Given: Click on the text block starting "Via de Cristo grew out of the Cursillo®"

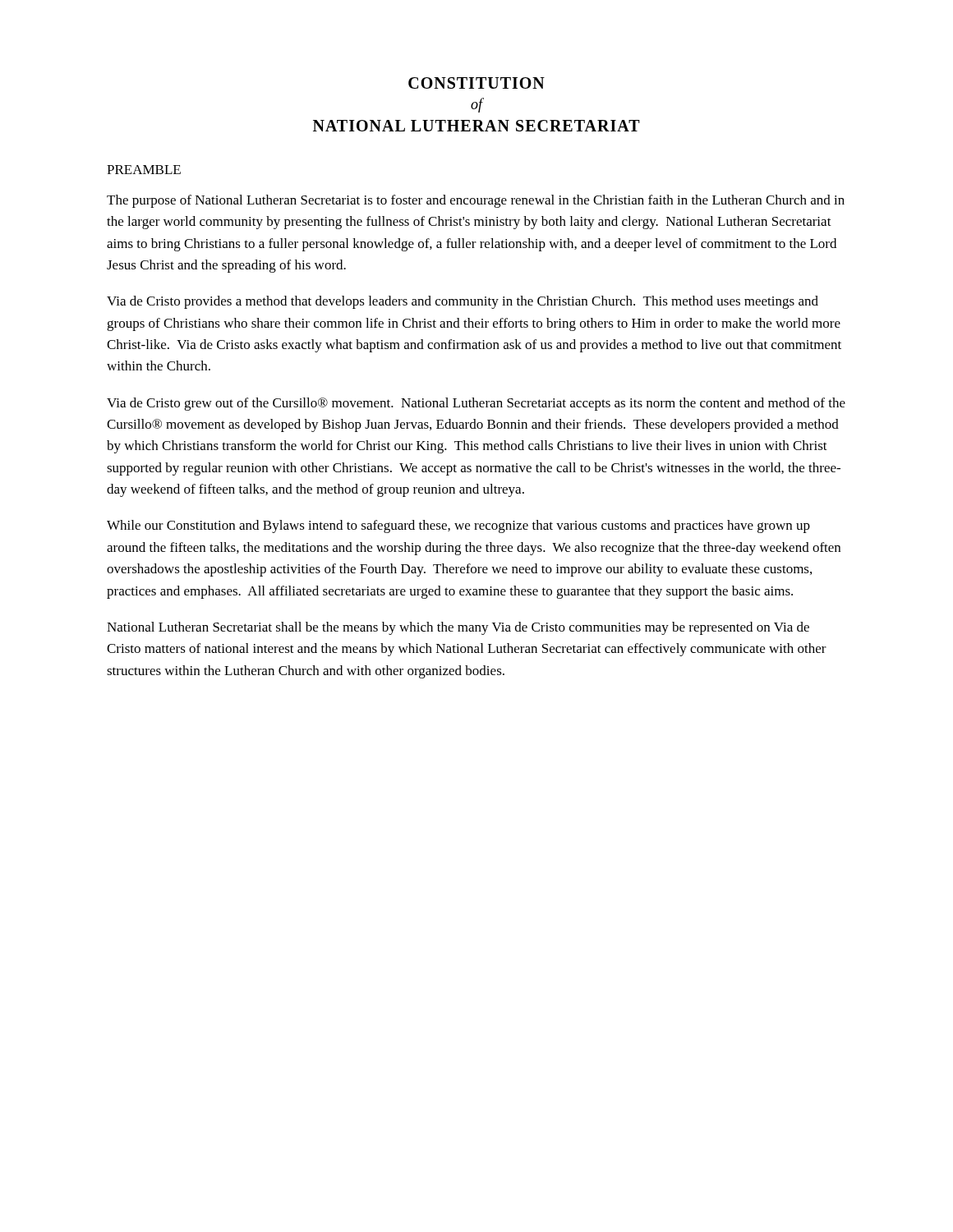Looking at the screenshot, I should click(x=476, y=446).
